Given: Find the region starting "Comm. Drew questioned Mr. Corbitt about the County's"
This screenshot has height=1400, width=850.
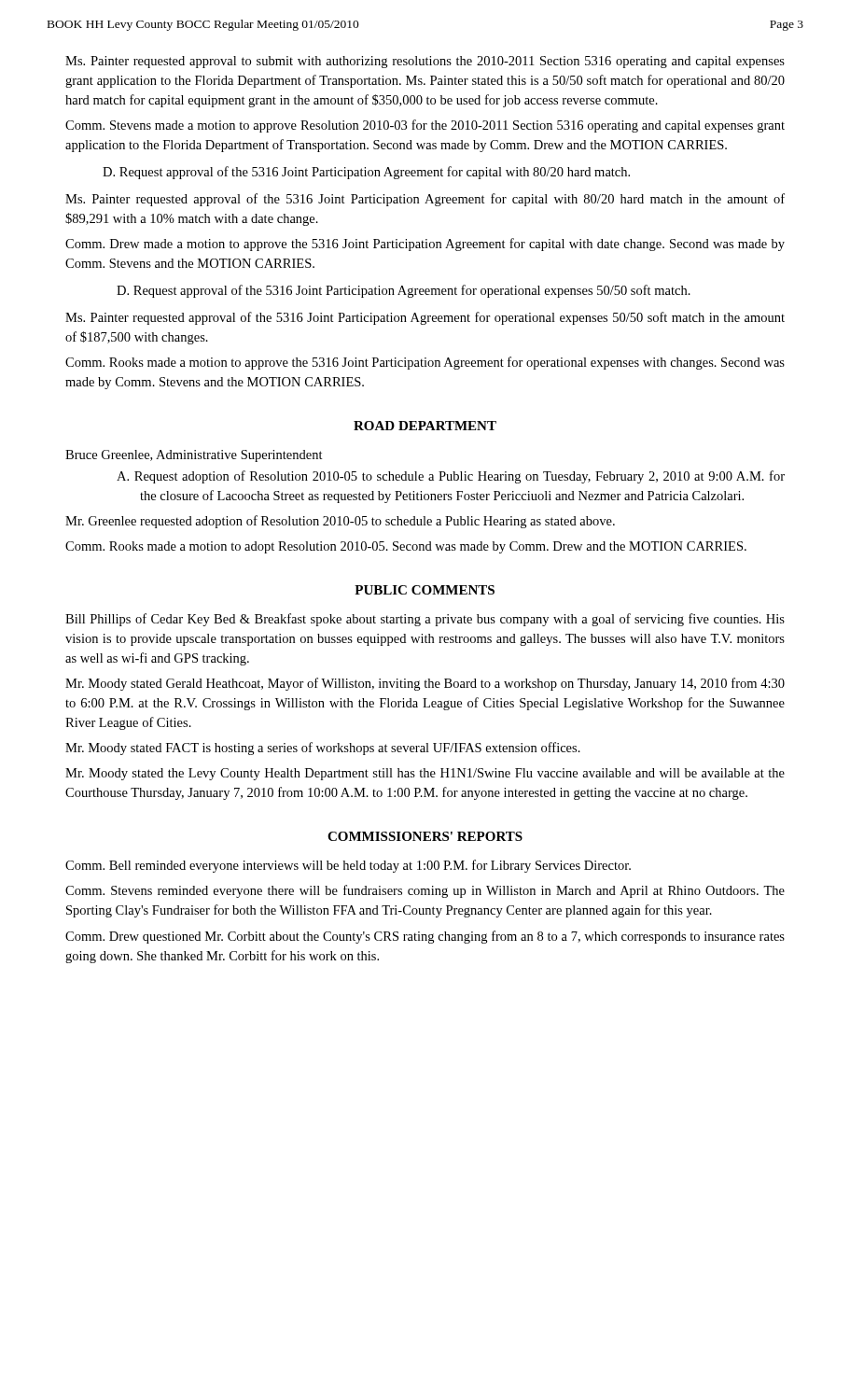Looking at the screenshot, I should point(425,946).
